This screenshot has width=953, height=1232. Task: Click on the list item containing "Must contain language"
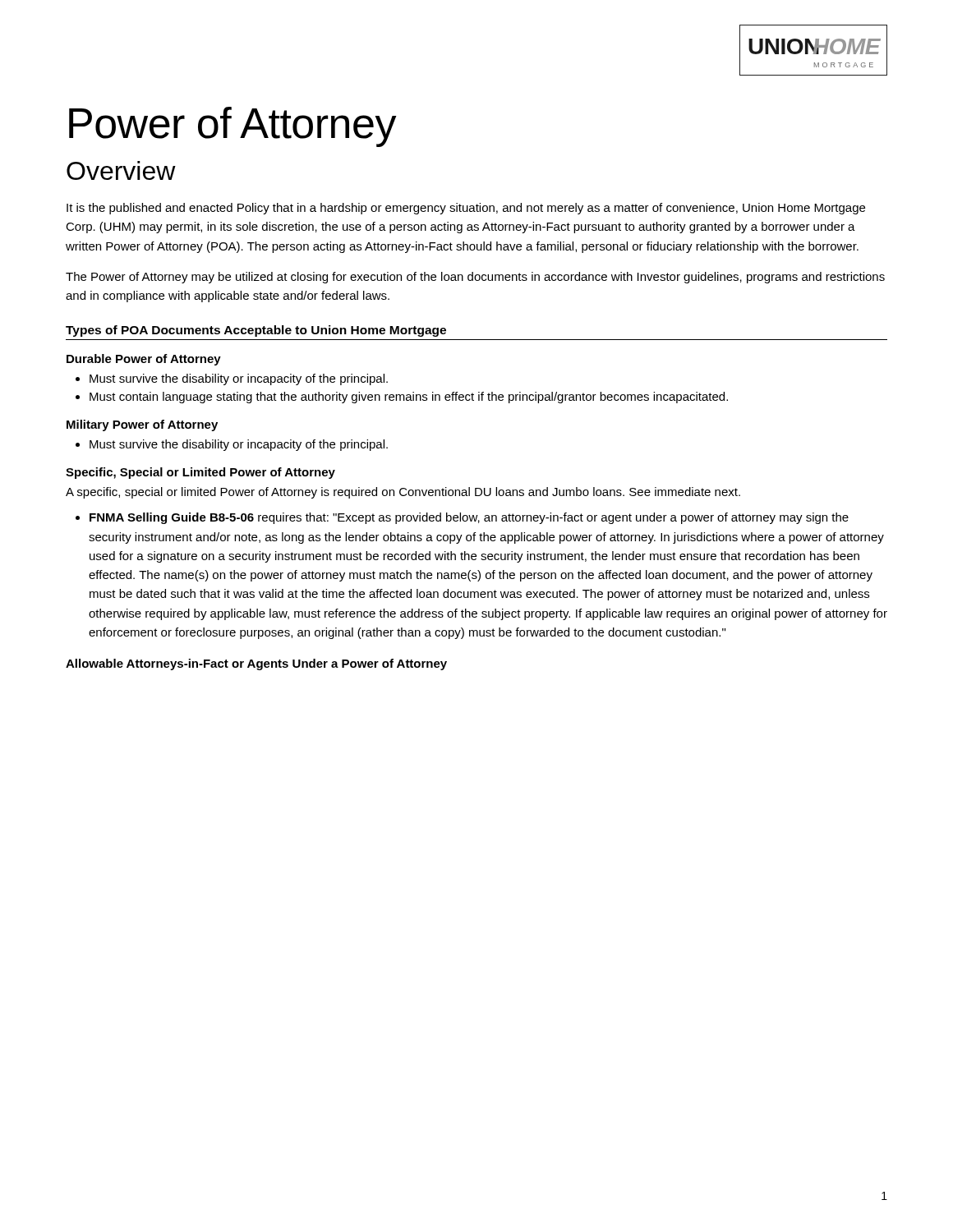click(476, 396)
